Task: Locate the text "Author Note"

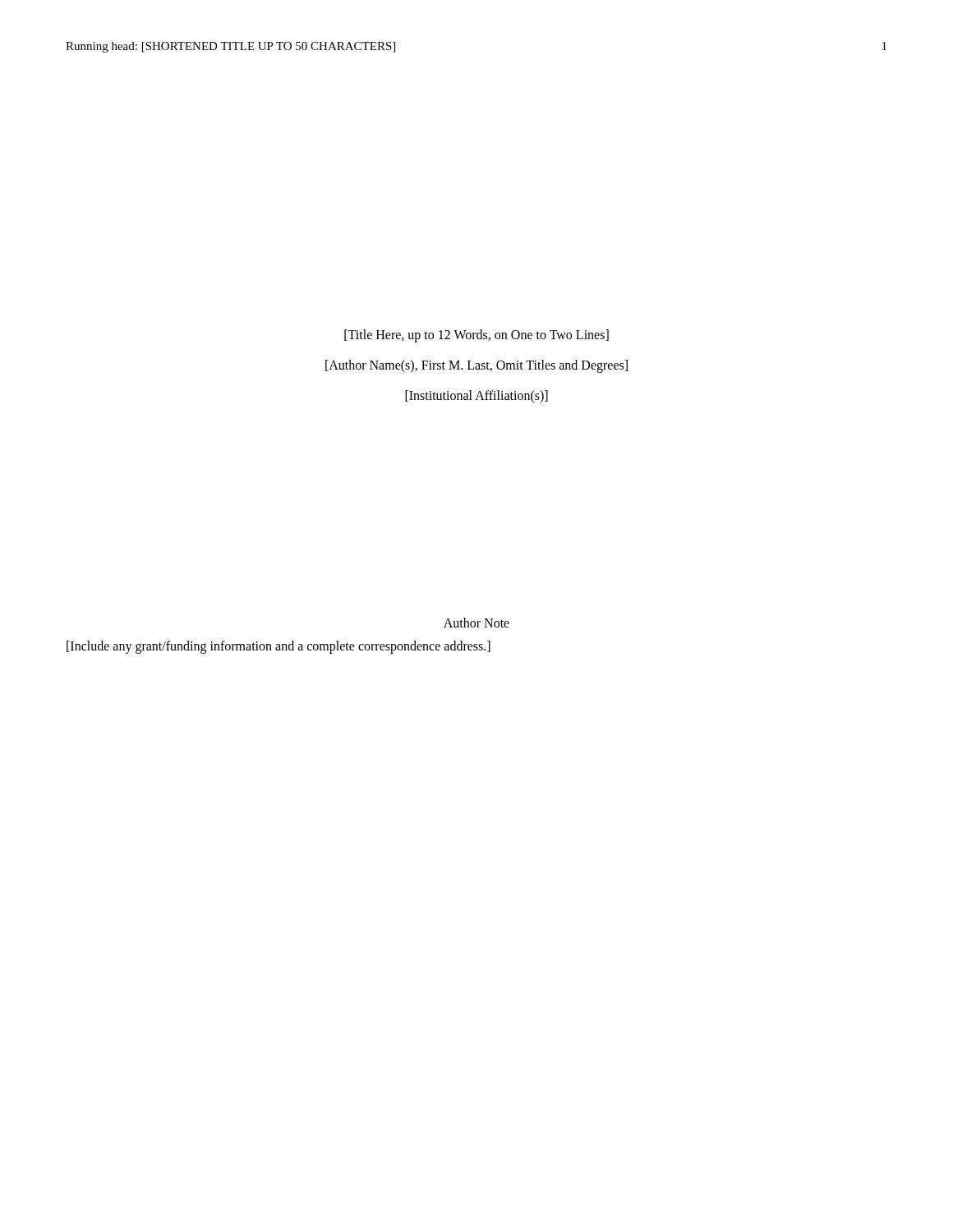Action: click(x=476, y=623)
